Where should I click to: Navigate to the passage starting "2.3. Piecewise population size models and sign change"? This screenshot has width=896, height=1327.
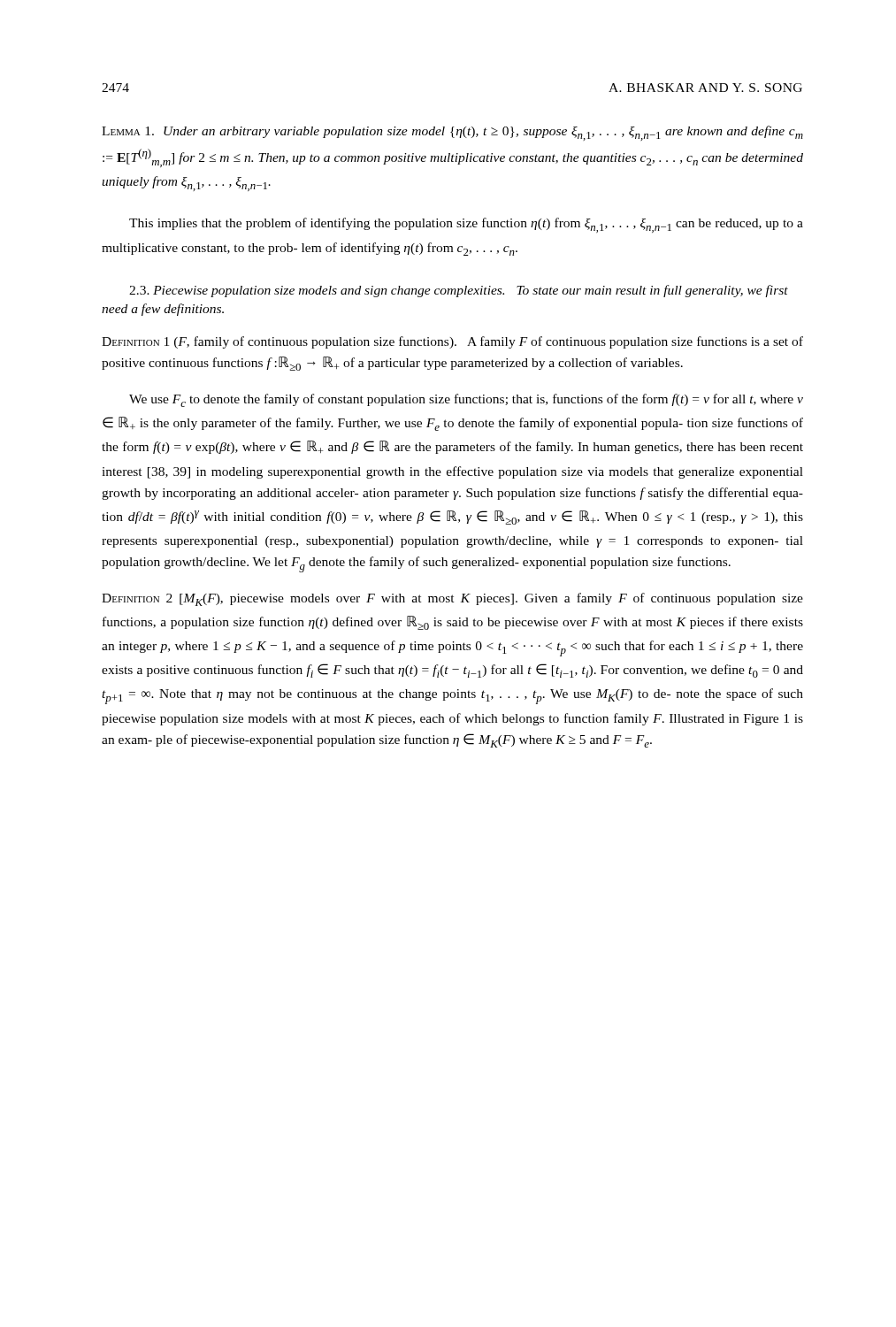(x=452, y=299)
